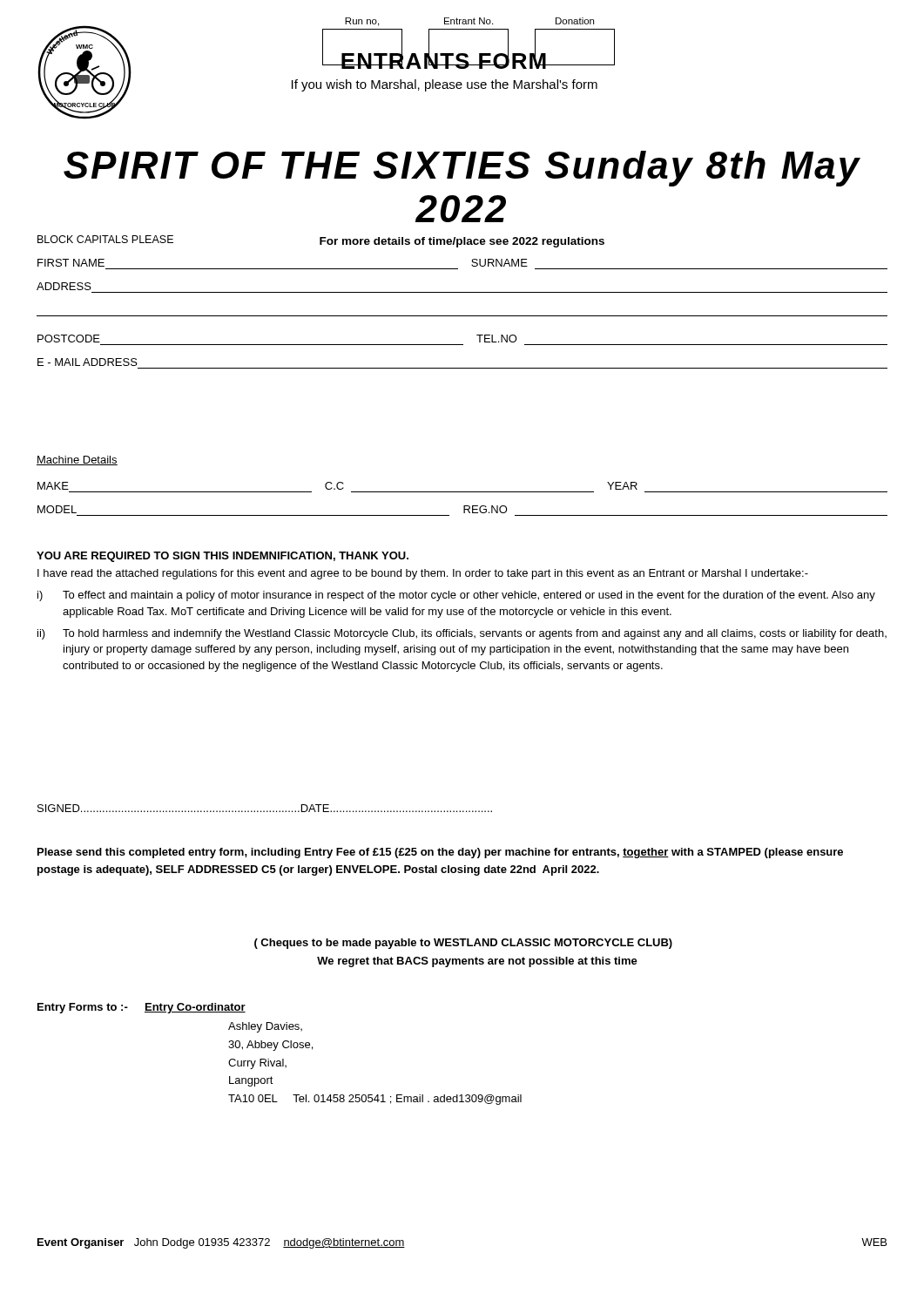
Task: Find the block on this page that starts "YOU ARE REQUIRED TO SIGN THIS"
Action: [462, 612]
